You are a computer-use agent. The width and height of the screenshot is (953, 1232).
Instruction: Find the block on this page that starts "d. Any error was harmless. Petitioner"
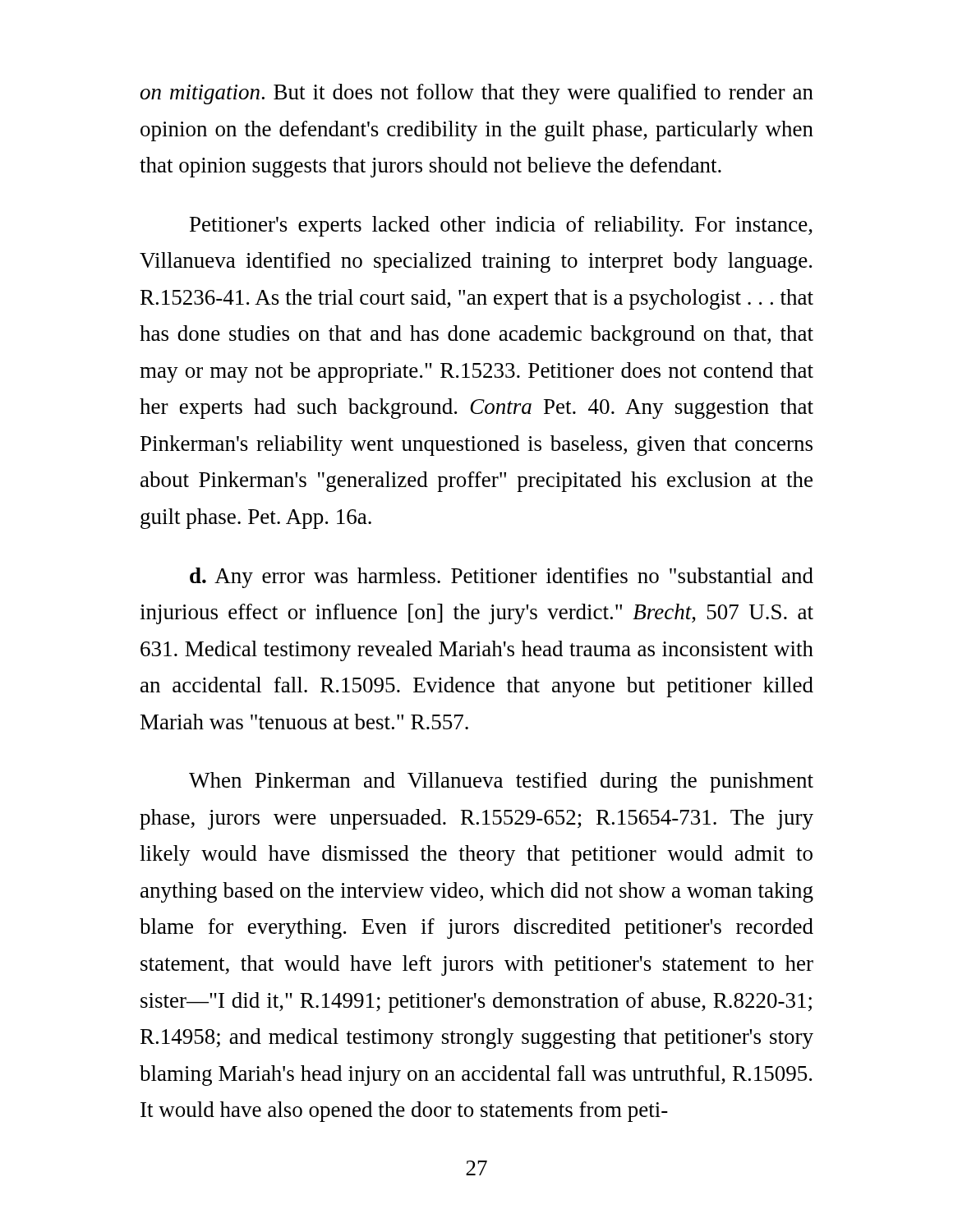[476, 649]
